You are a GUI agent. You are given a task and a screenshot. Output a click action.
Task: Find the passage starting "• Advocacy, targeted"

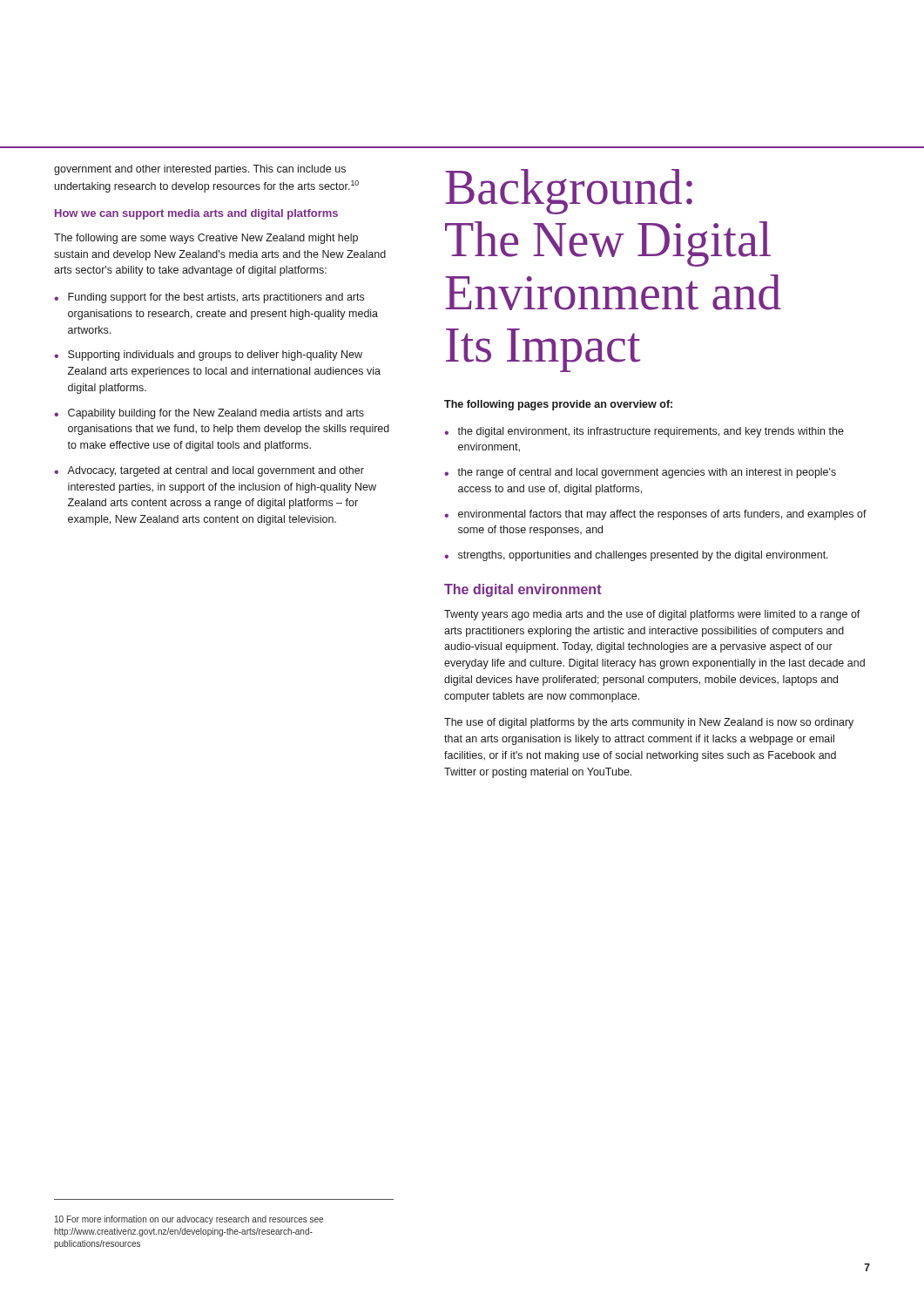[224, 495]
